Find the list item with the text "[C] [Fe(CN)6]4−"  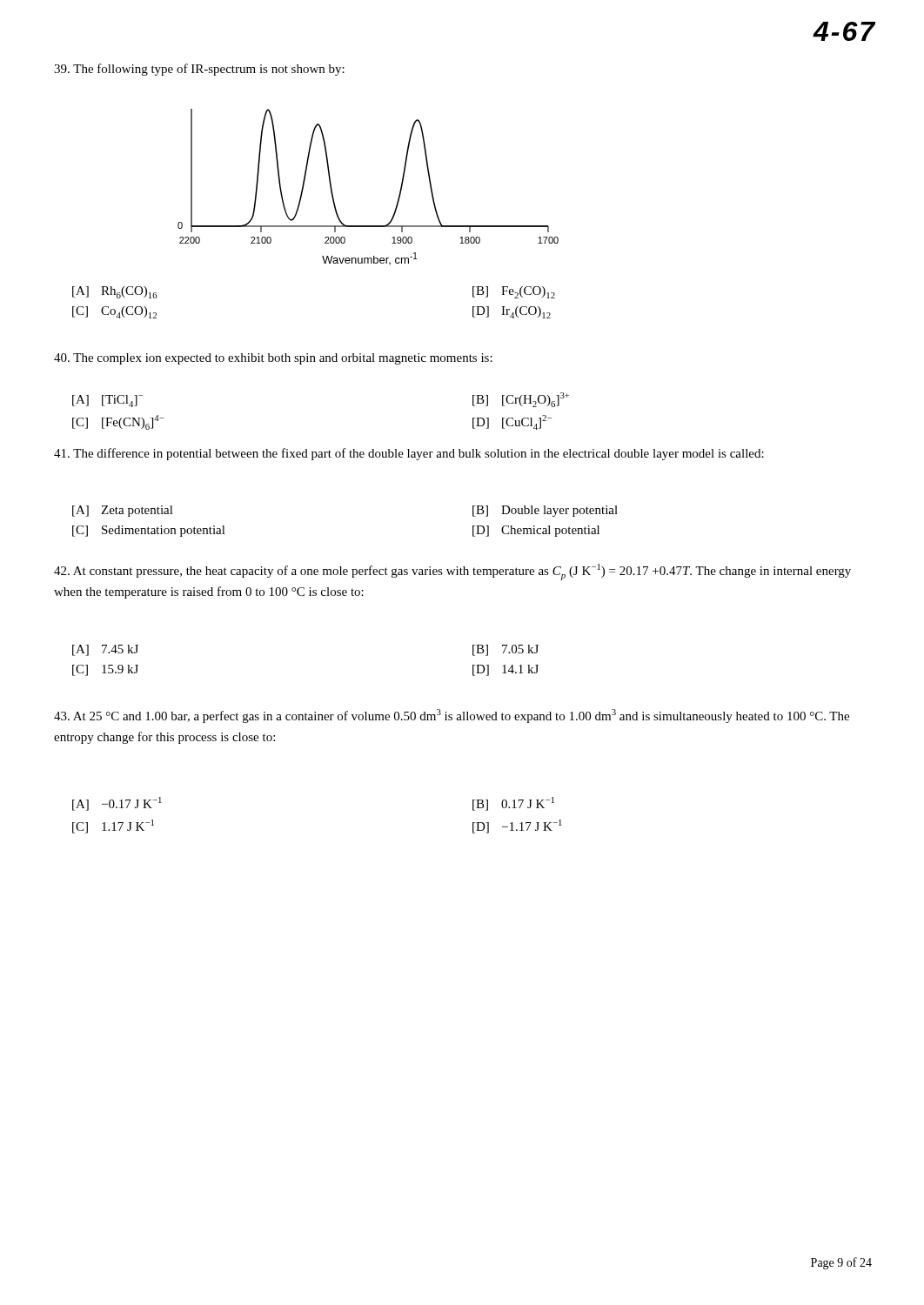click(x=118, y=422)
